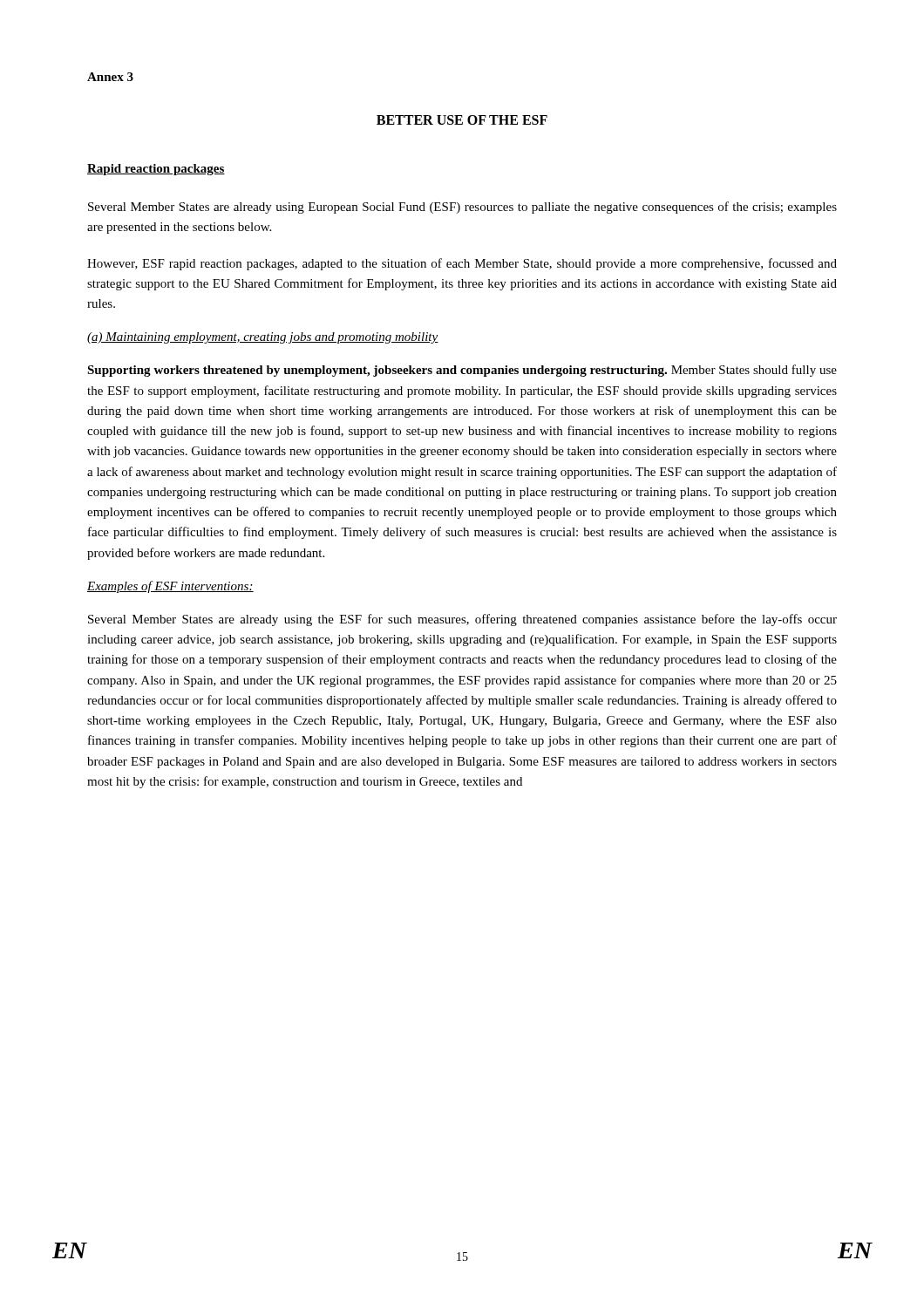Image resolution: width=924 pixels, height=1308 pixels.
Task: Click on the title that says "BETTER USE OF"
Action: pyautogui.click(x=462, y=120)
